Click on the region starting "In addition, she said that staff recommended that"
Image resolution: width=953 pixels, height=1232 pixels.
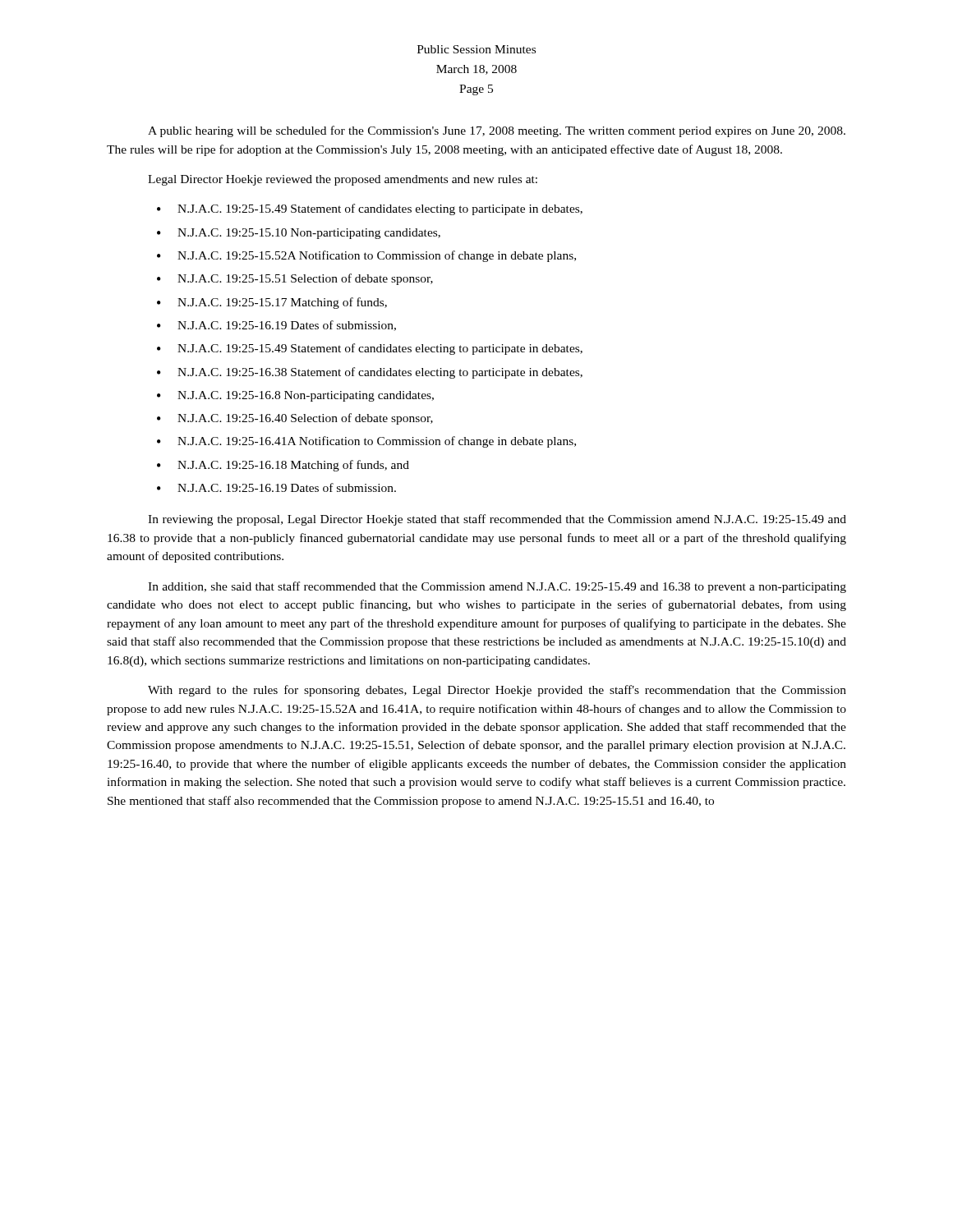476,623
